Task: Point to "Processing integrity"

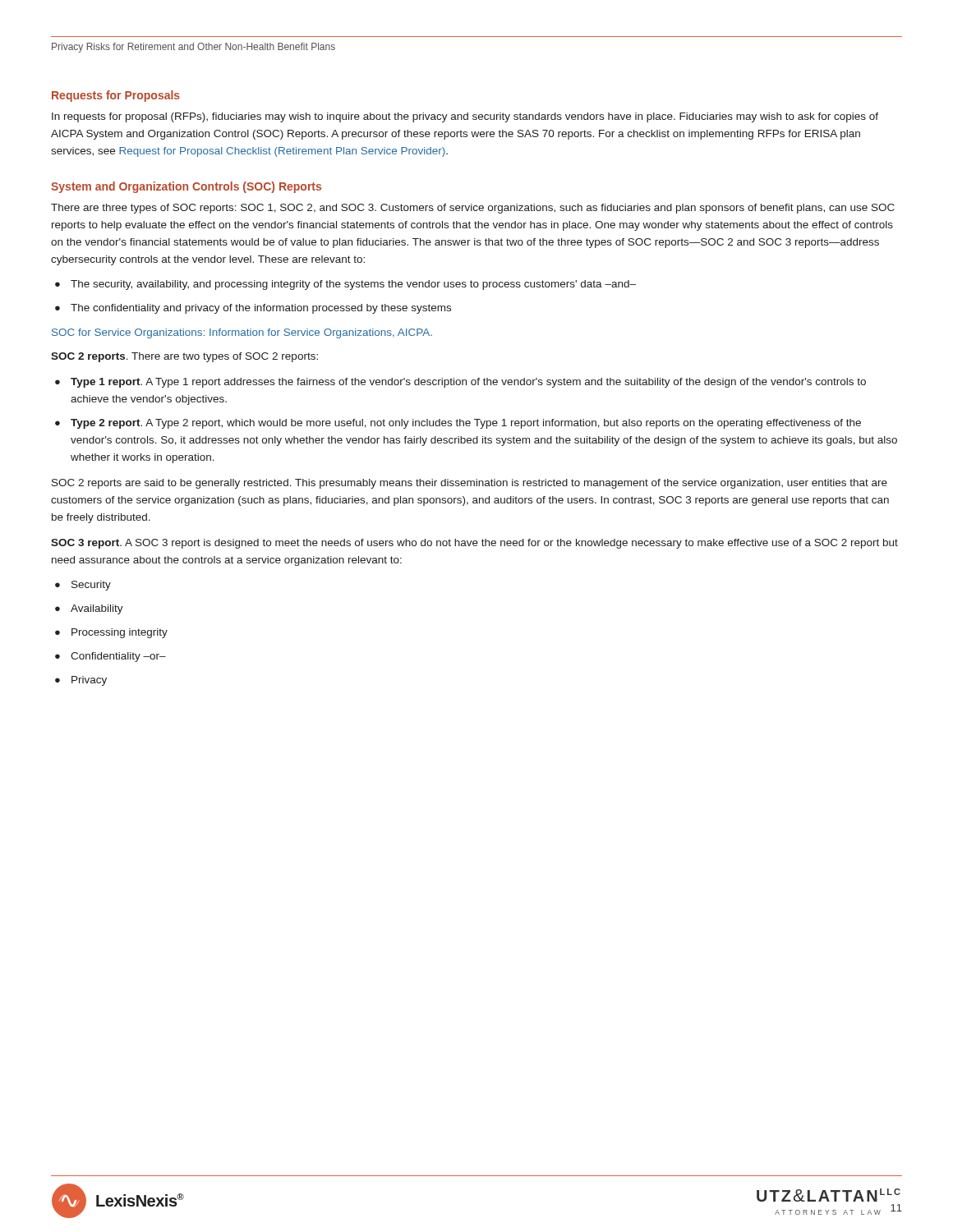Action: [x=119, y=632]
